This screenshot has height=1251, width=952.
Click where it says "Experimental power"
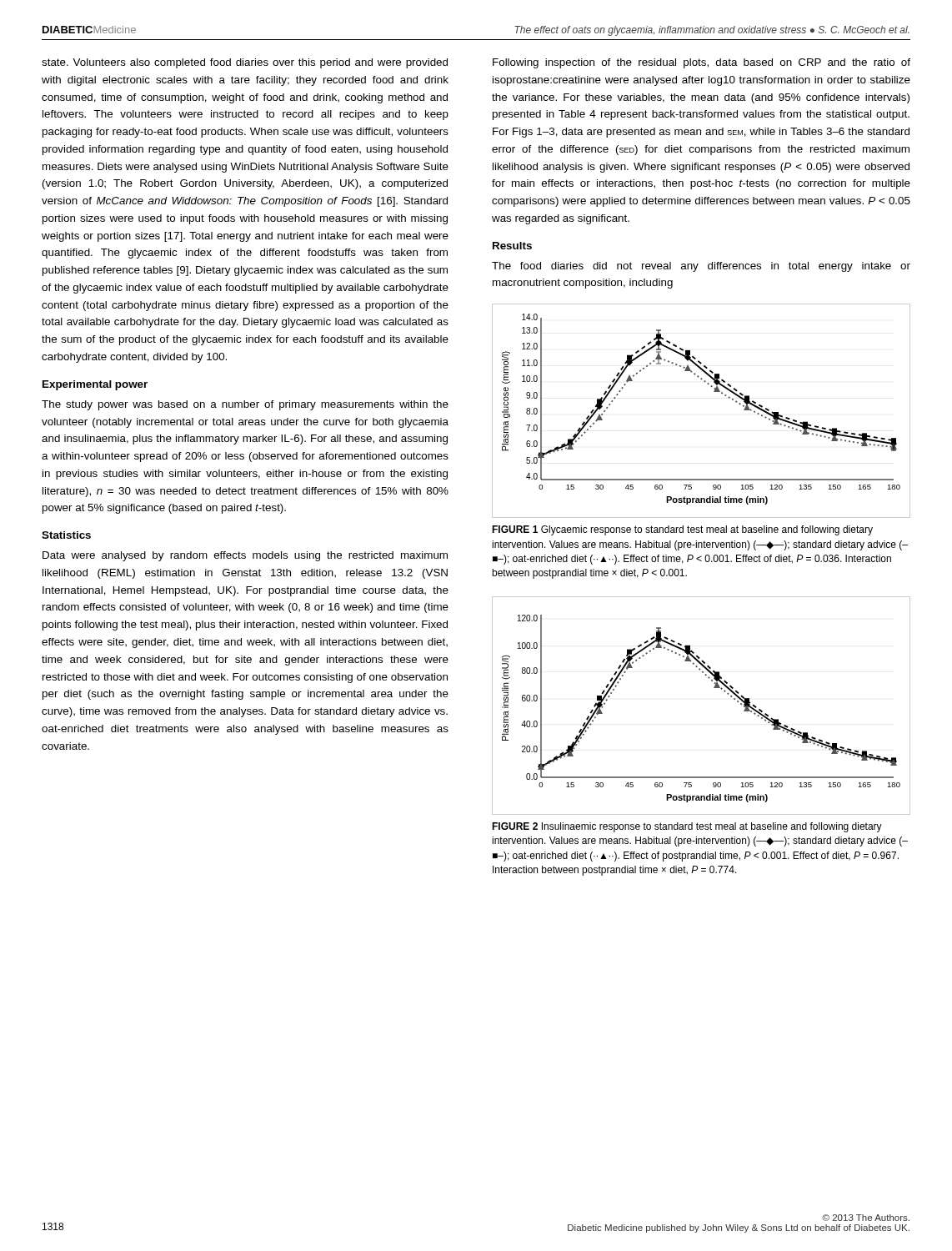pos(95,384)
